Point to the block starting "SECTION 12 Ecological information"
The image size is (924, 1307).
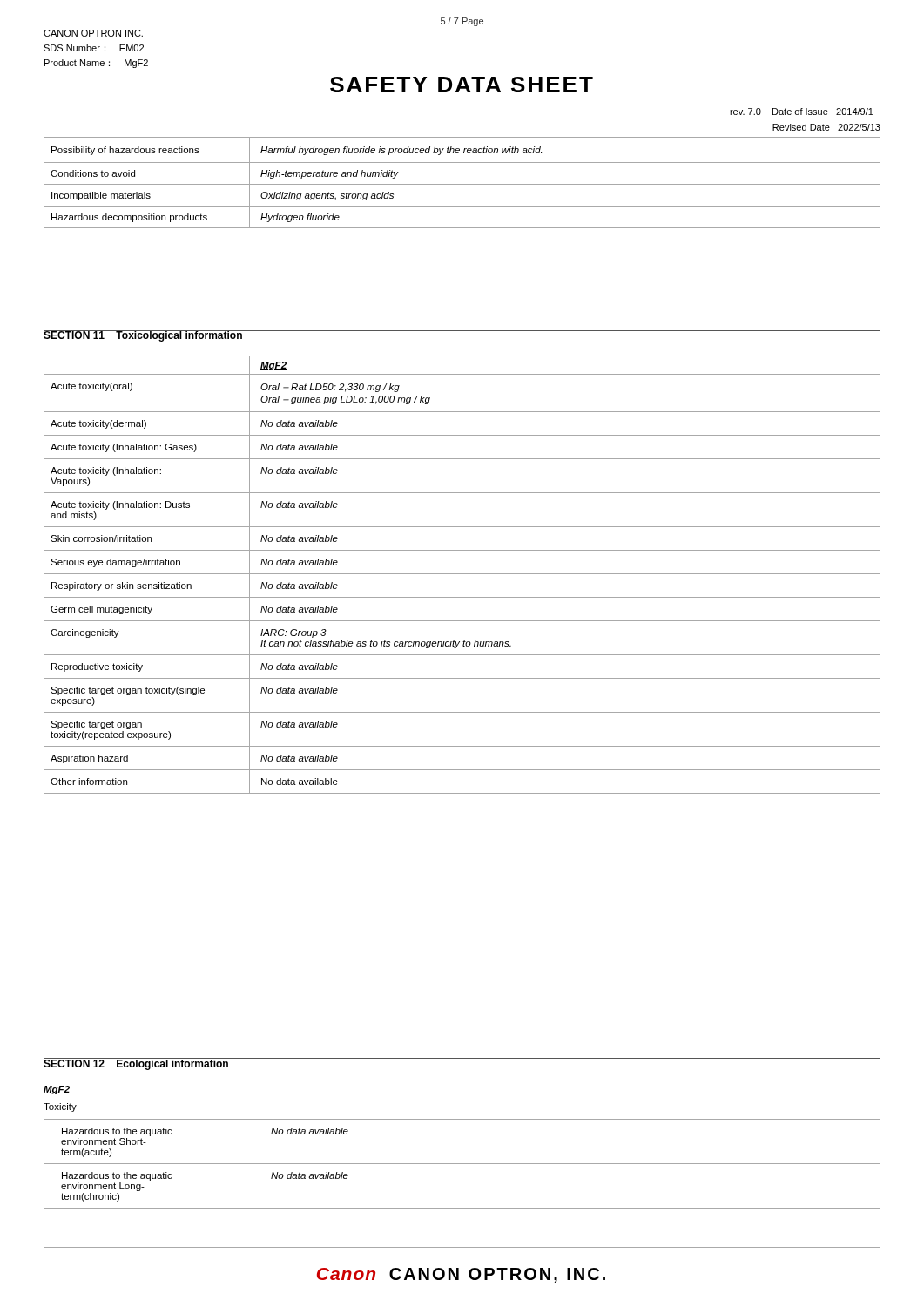136,1064
